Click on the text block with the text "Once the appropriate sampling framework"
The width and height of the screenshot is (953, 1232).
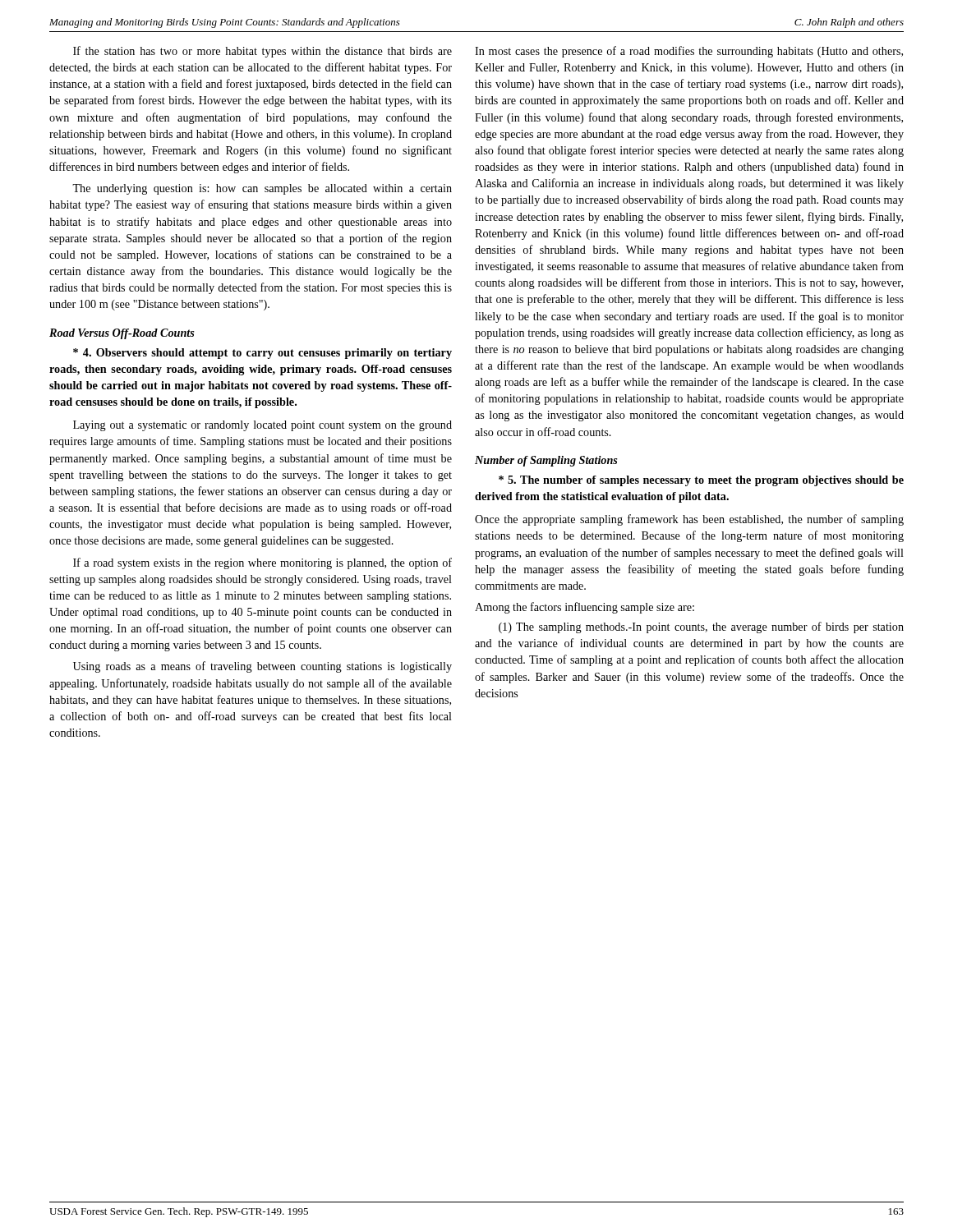pyautogui.click(x=689, y=552)
